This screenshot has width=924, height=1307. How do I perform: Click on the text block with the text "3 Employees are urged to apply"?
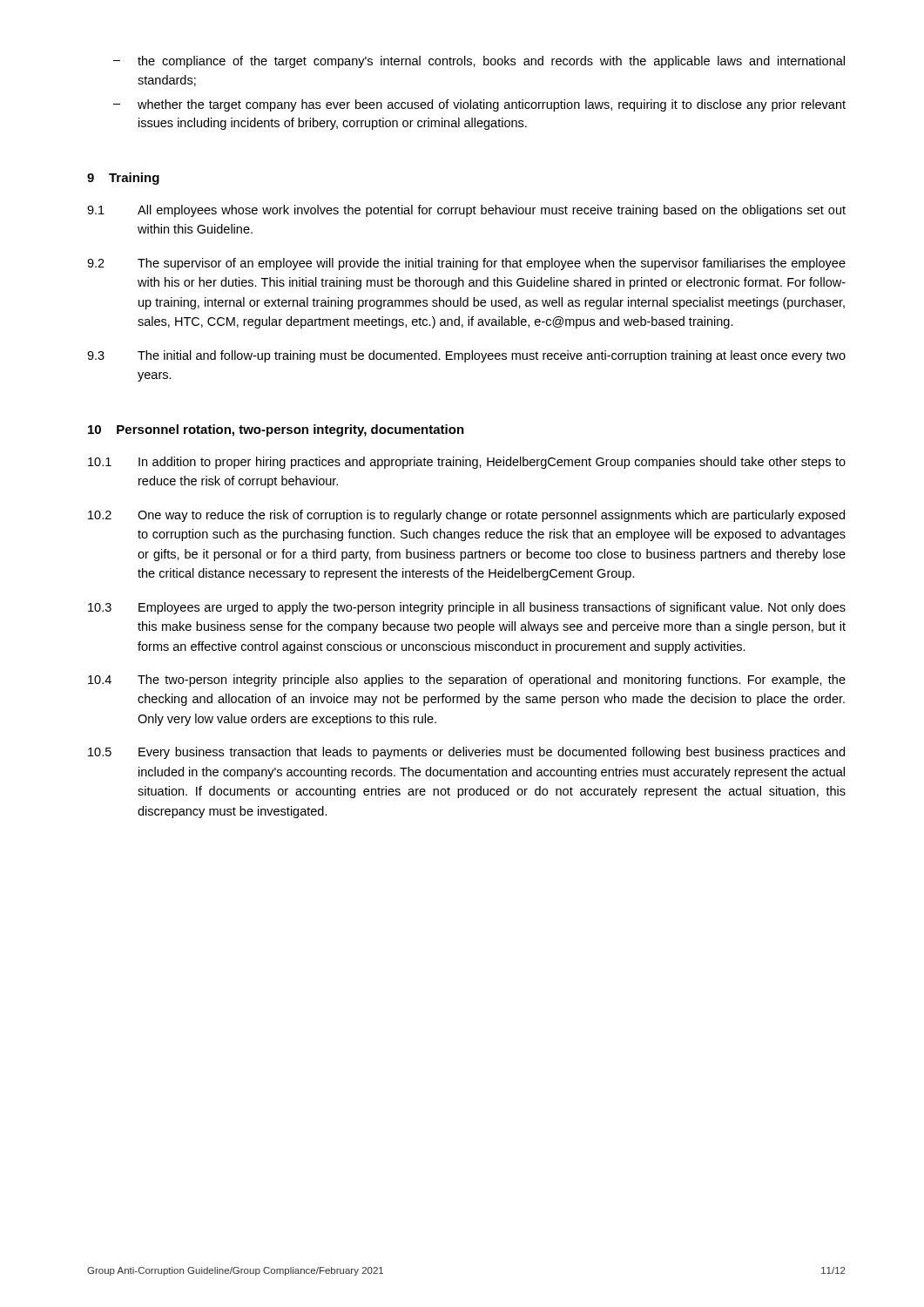point(466,627)
